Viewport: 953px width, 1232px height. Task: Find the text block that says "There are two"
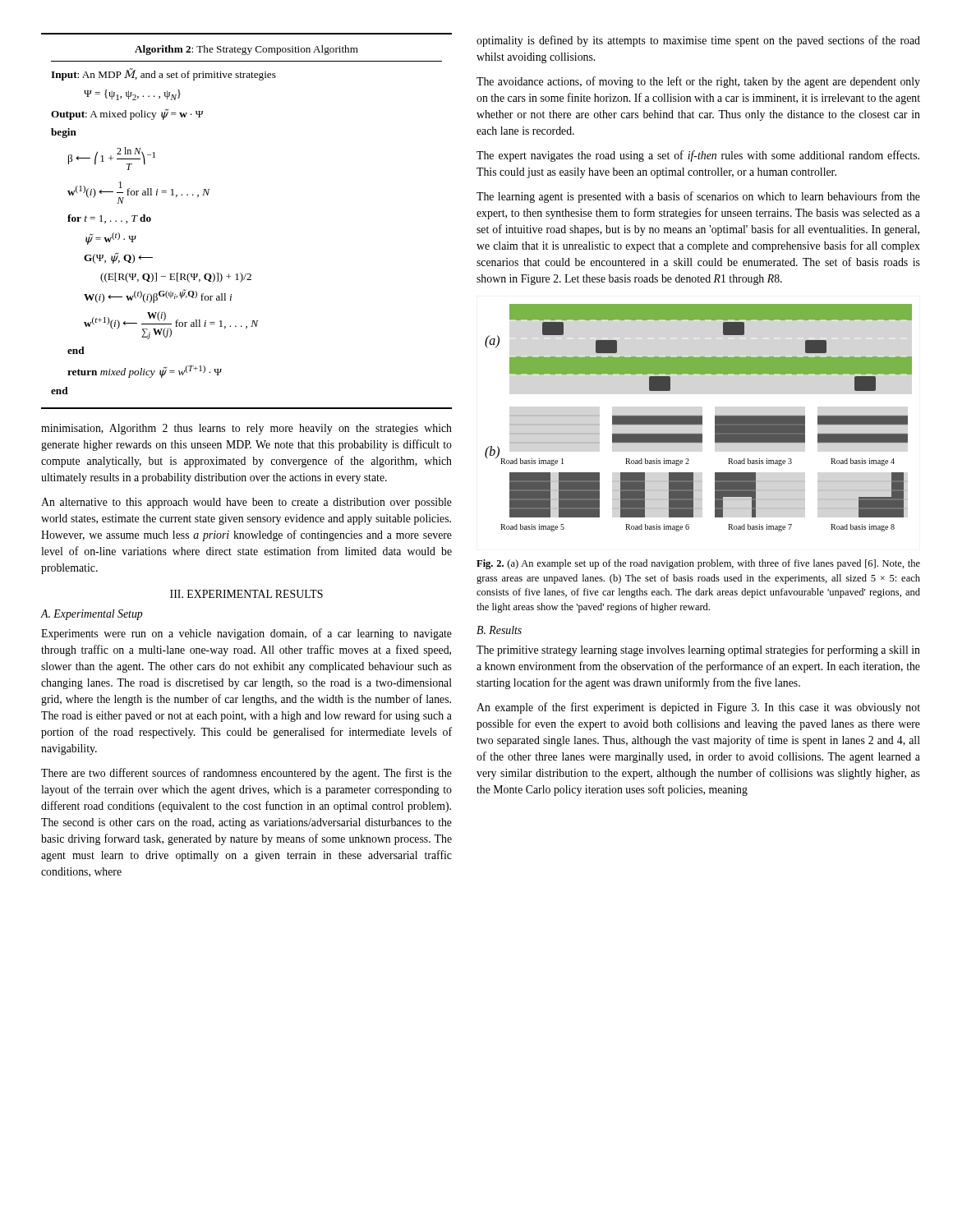(246, 823)
